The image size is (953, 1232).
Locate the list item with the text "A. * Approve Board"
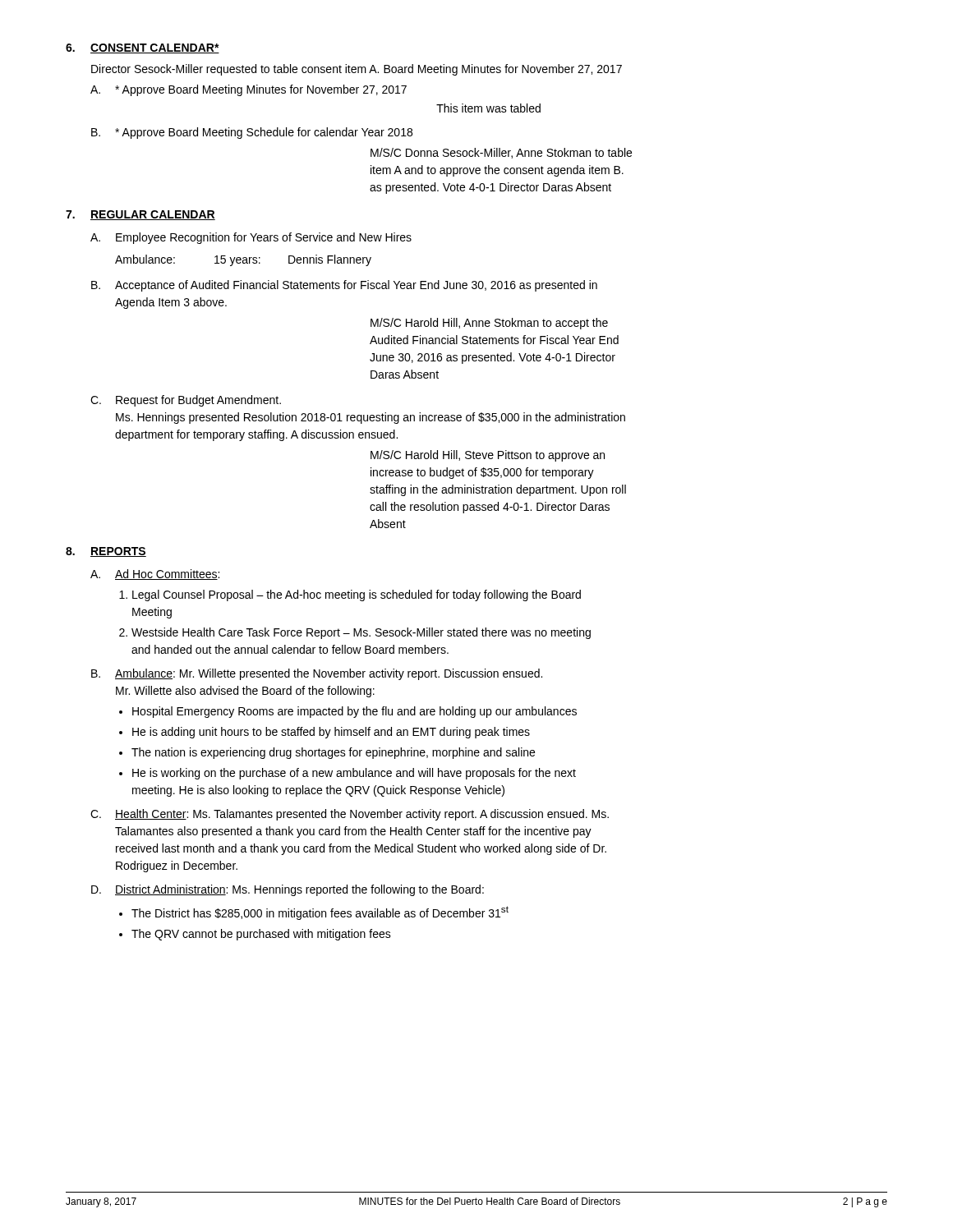(x=489, y=99)
